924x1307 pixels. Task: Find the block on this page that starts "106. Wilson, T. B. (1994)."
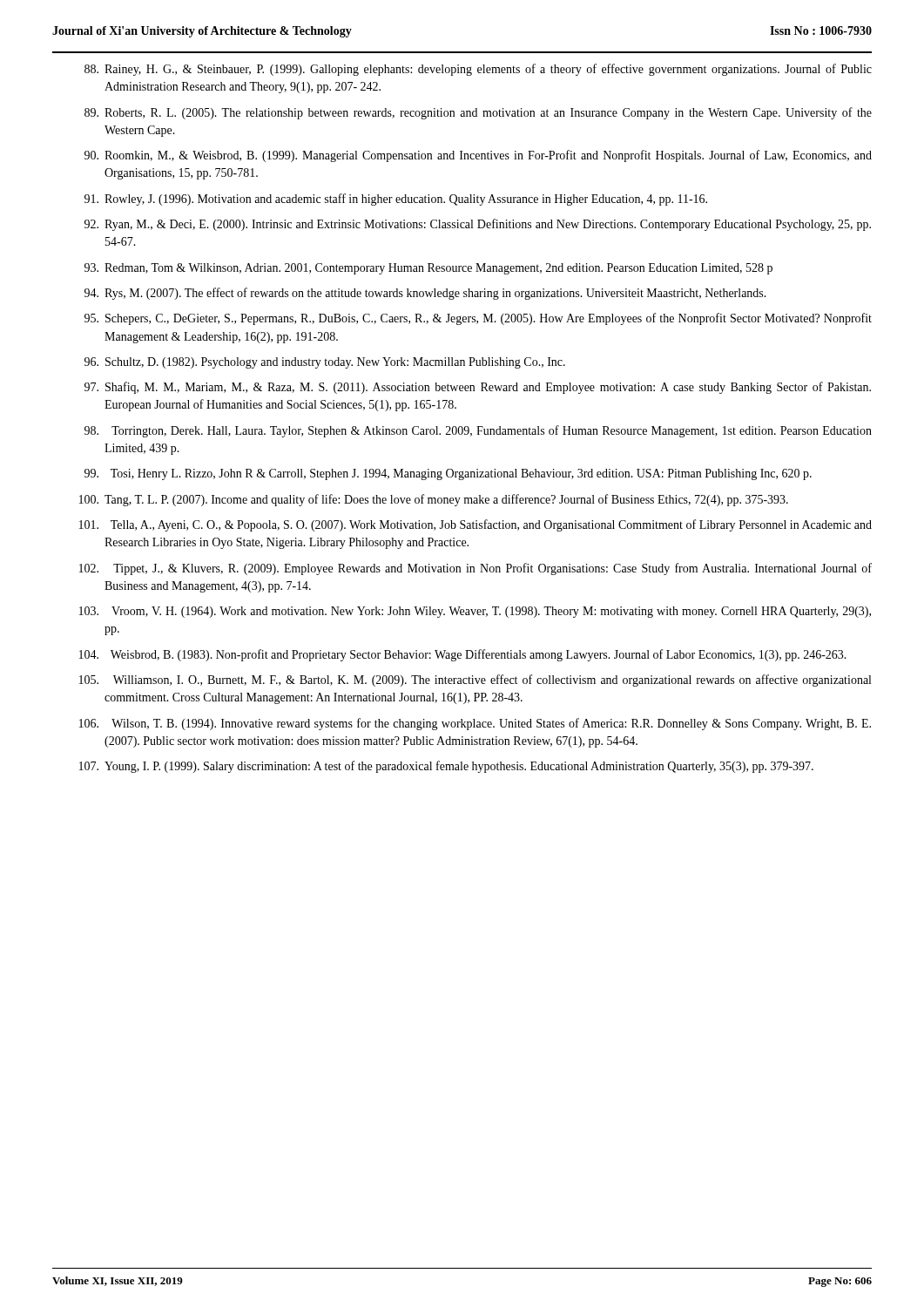point(462,733)
